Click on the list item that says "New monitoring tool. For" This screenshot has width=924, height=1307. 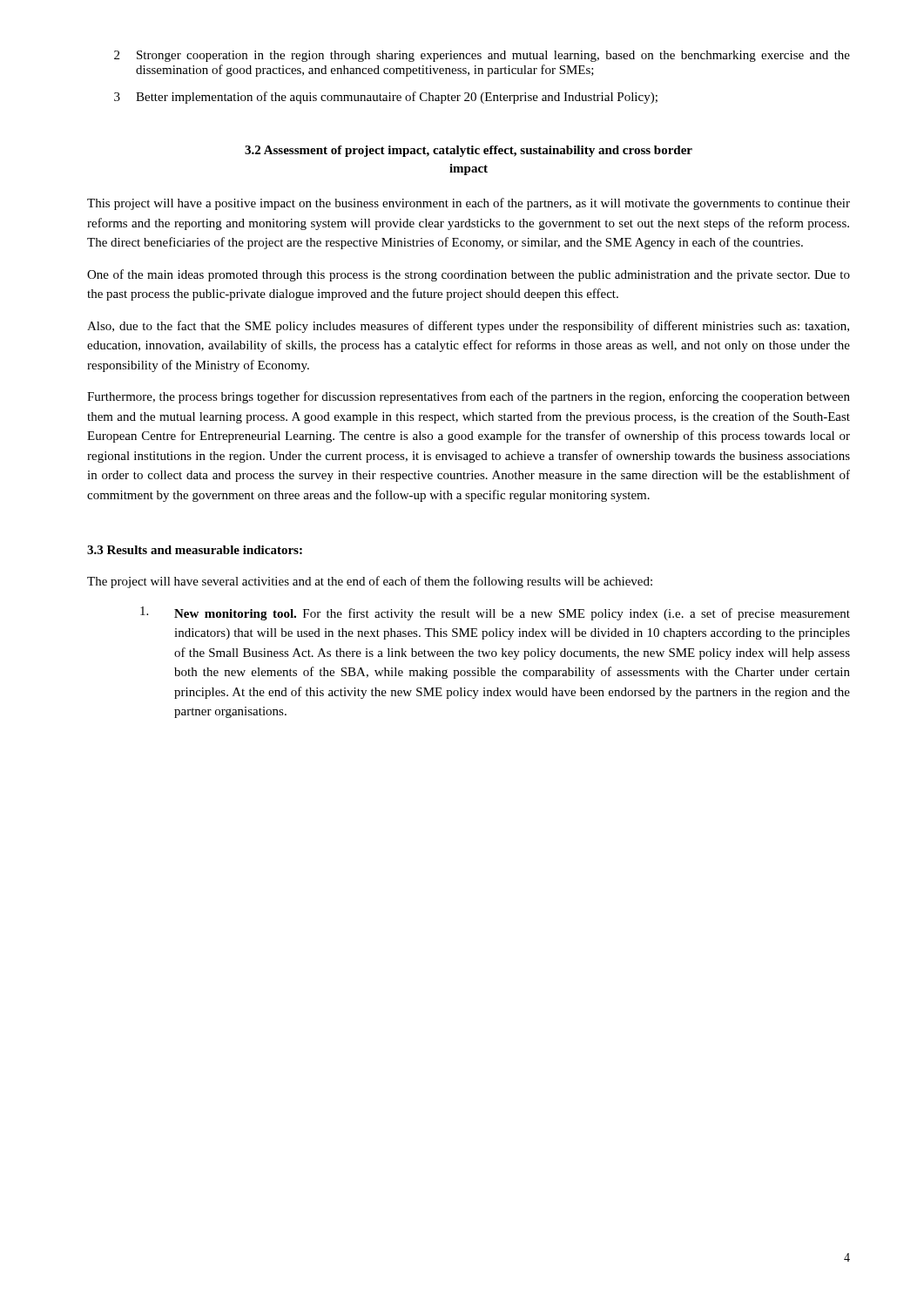click(x=469, y=662)
